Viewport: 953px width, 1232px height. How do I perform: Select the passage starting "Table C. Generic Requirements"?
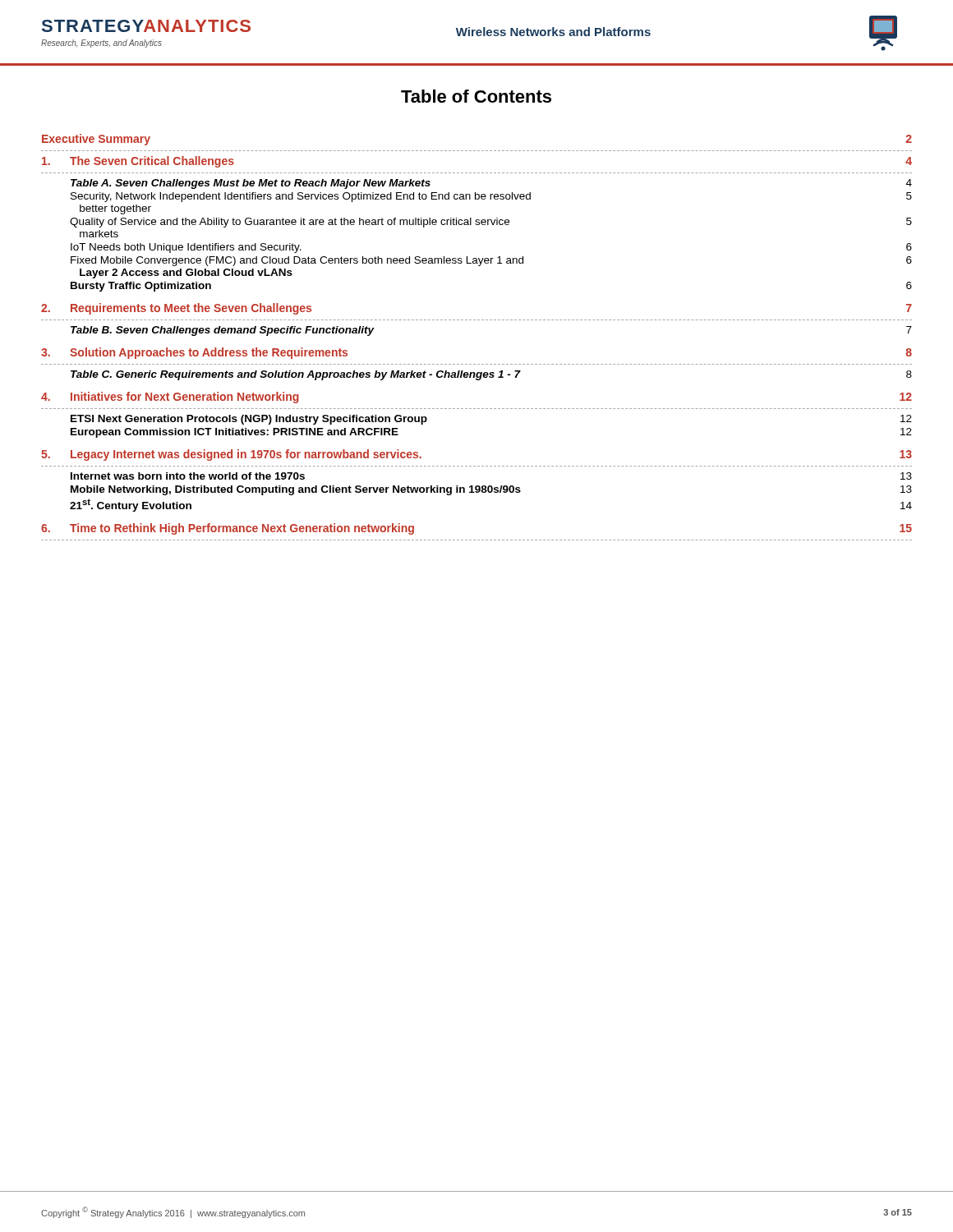(476, 374)
